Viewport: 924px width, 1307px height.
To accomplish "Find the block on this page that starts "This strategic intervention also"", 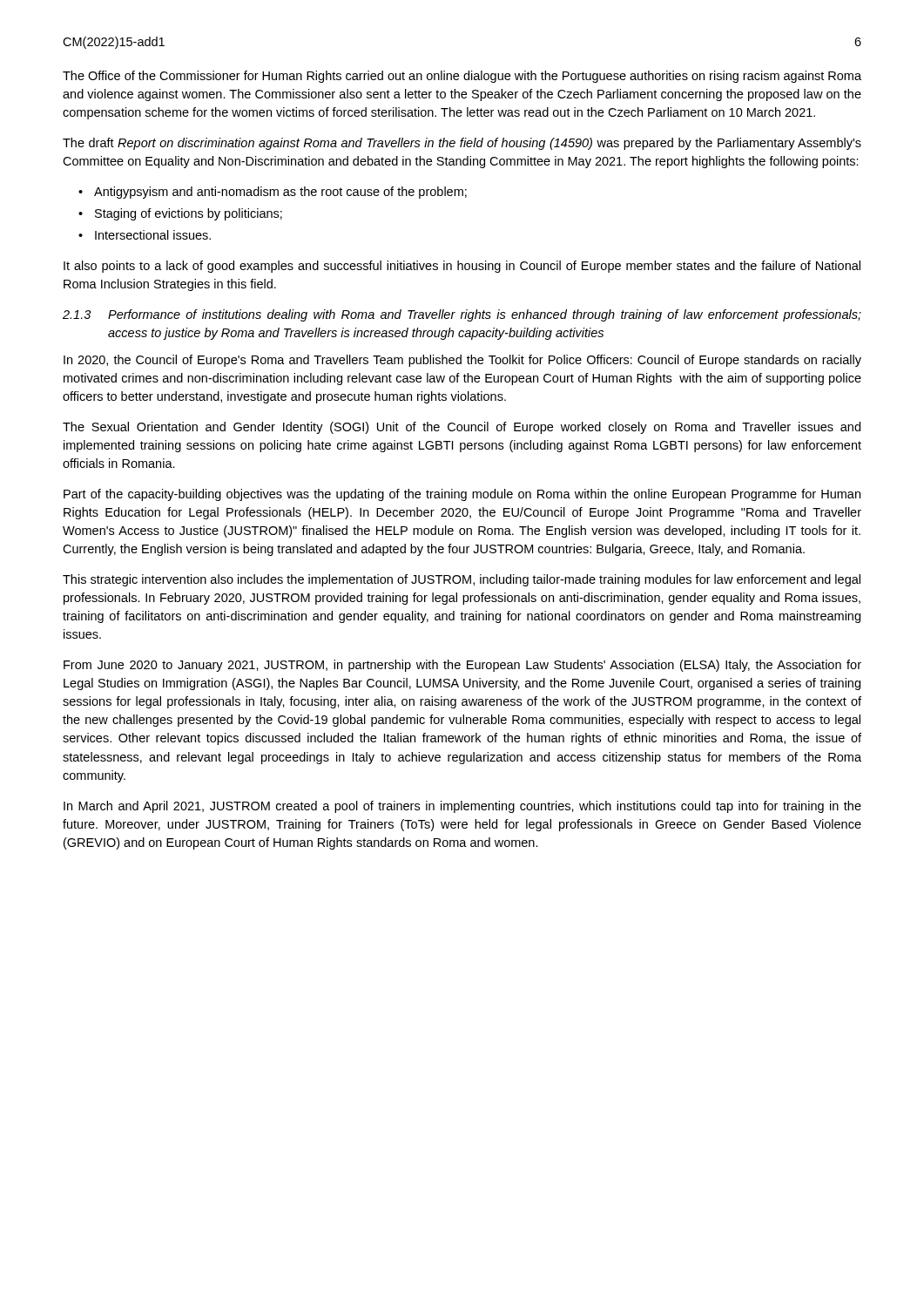I will (462, 607).
